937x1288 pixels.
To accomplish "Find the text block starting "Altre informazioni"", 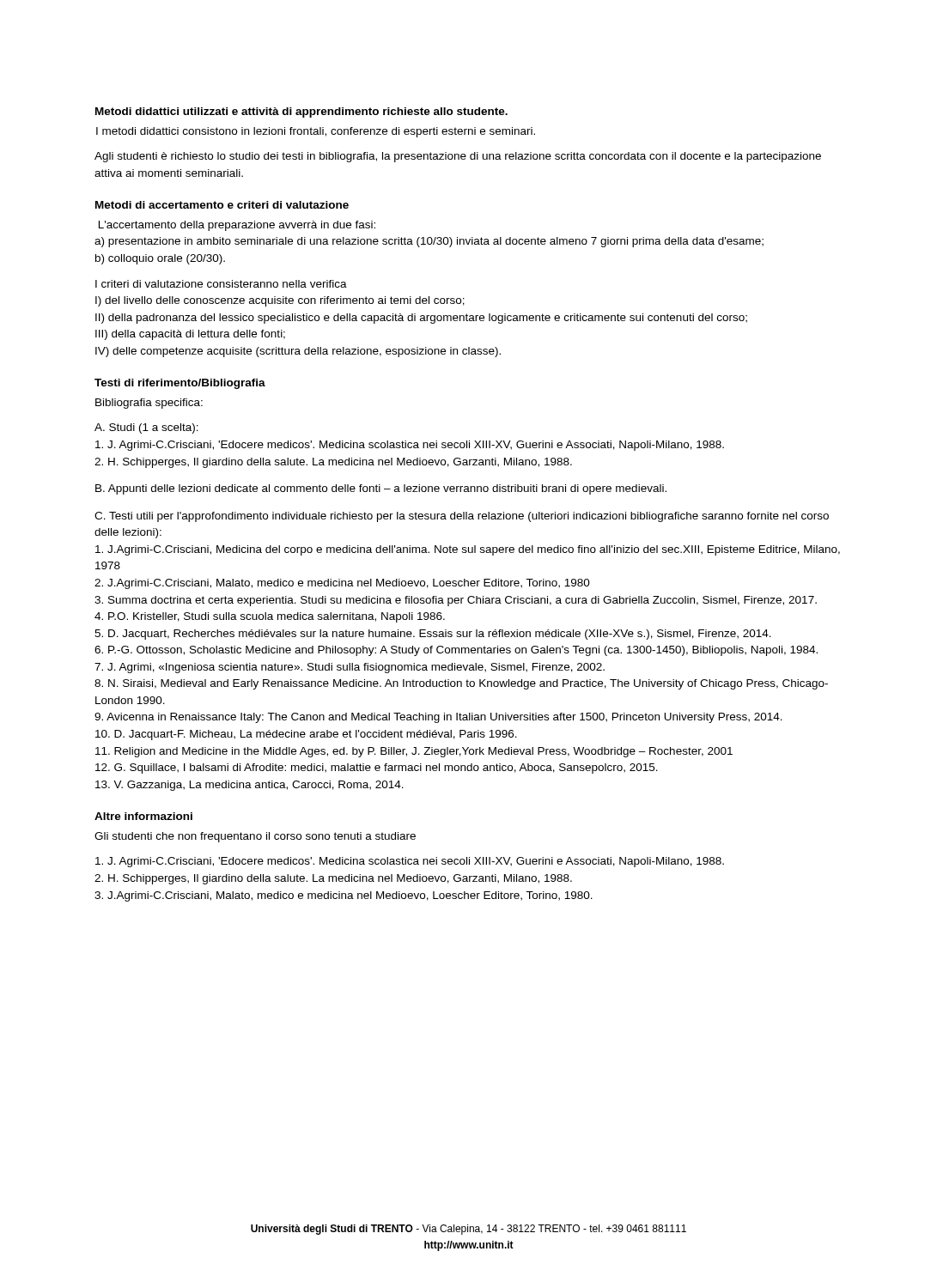I will pos(144,816).
